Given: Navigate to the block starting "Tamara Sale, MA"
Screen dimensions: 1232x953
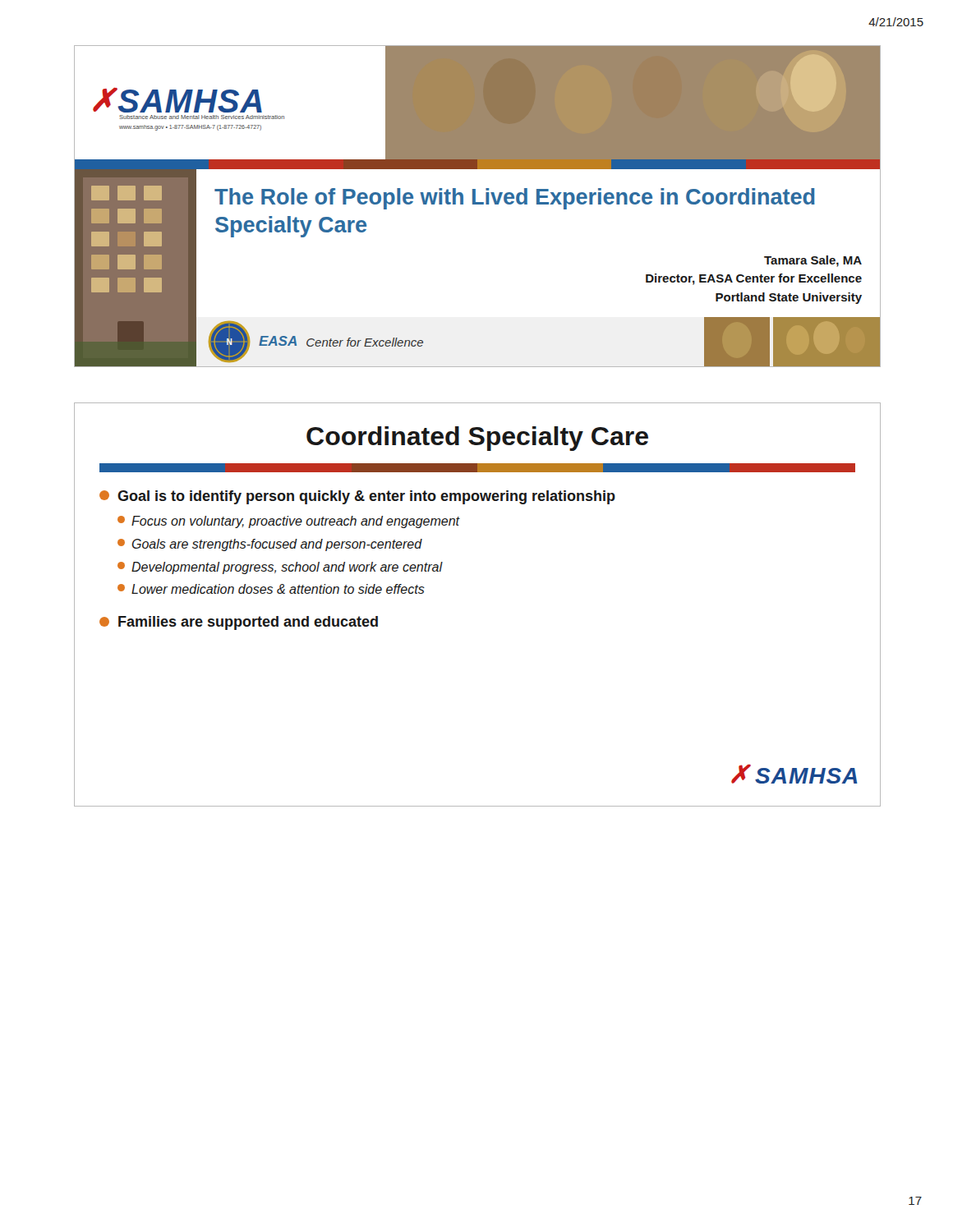Looking at the screenshot, I should click(x=753, y=278).
